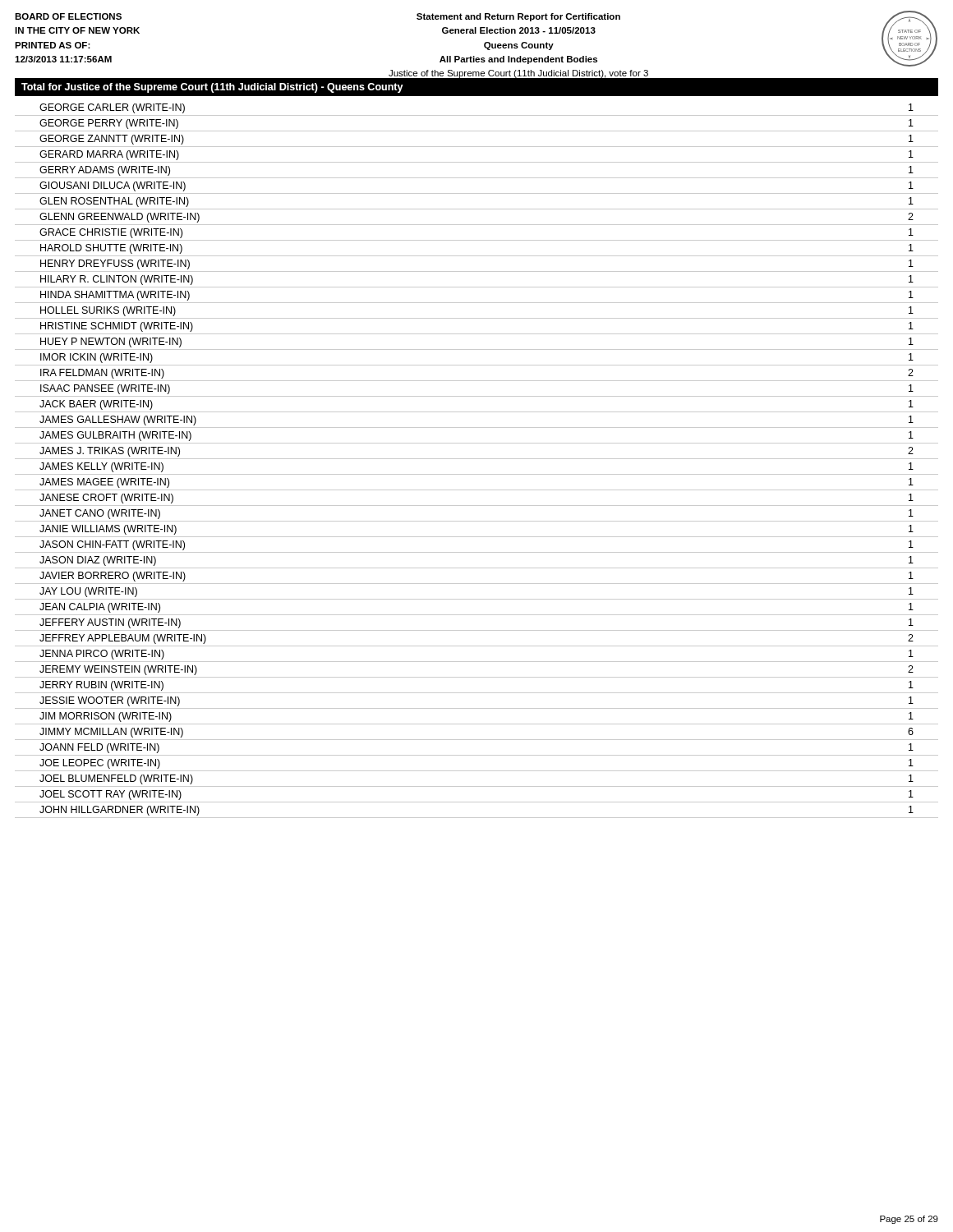This screenshot has width=953, height=1232.
Task: Click the section header that begins "Total for Justice of"
Action: click(212, 87)
